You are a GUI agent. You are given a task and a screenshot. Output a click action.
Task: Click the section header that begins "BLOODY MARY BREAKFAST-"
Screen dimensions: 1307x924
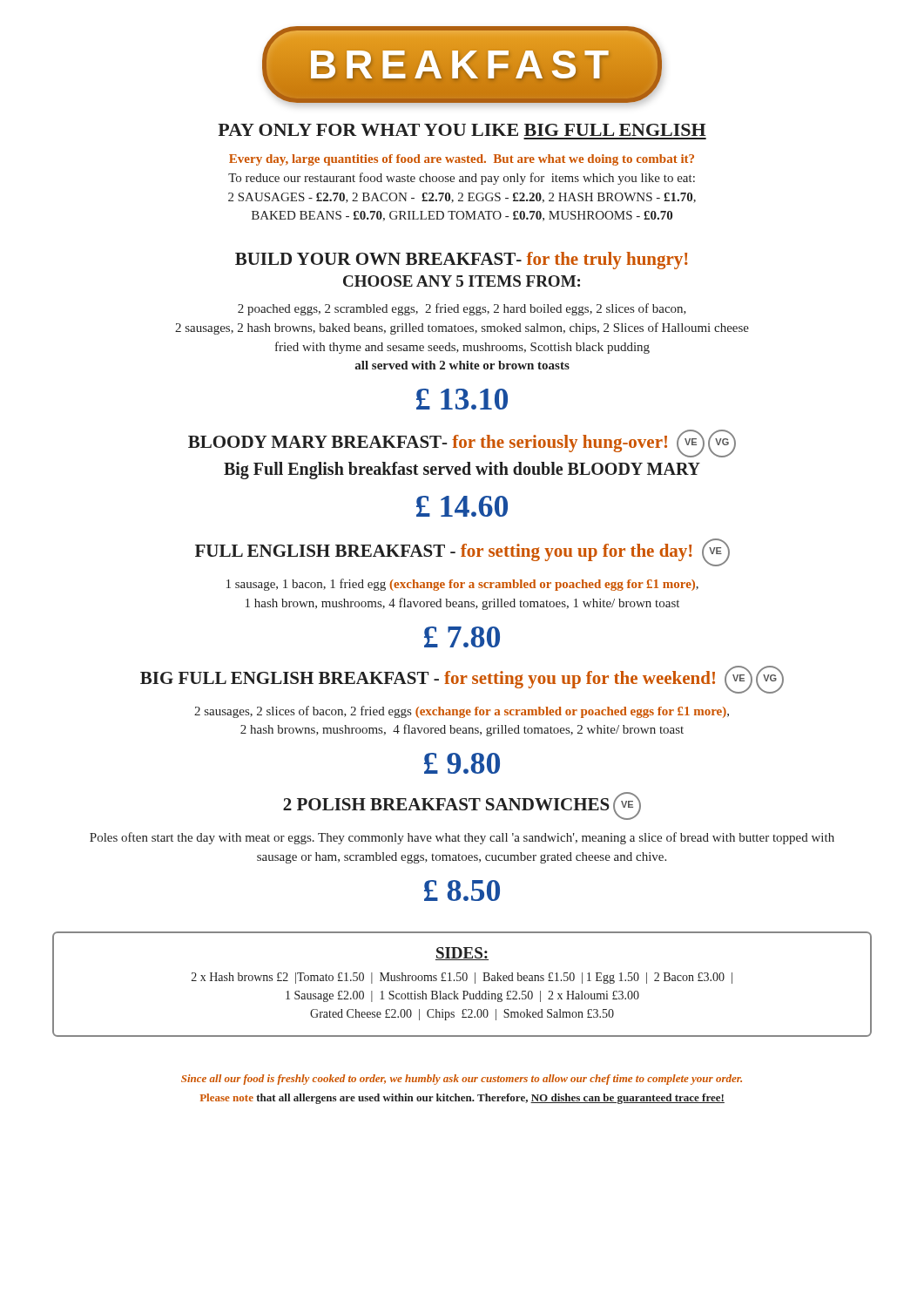pyautogui.click(x=462, y=454)
